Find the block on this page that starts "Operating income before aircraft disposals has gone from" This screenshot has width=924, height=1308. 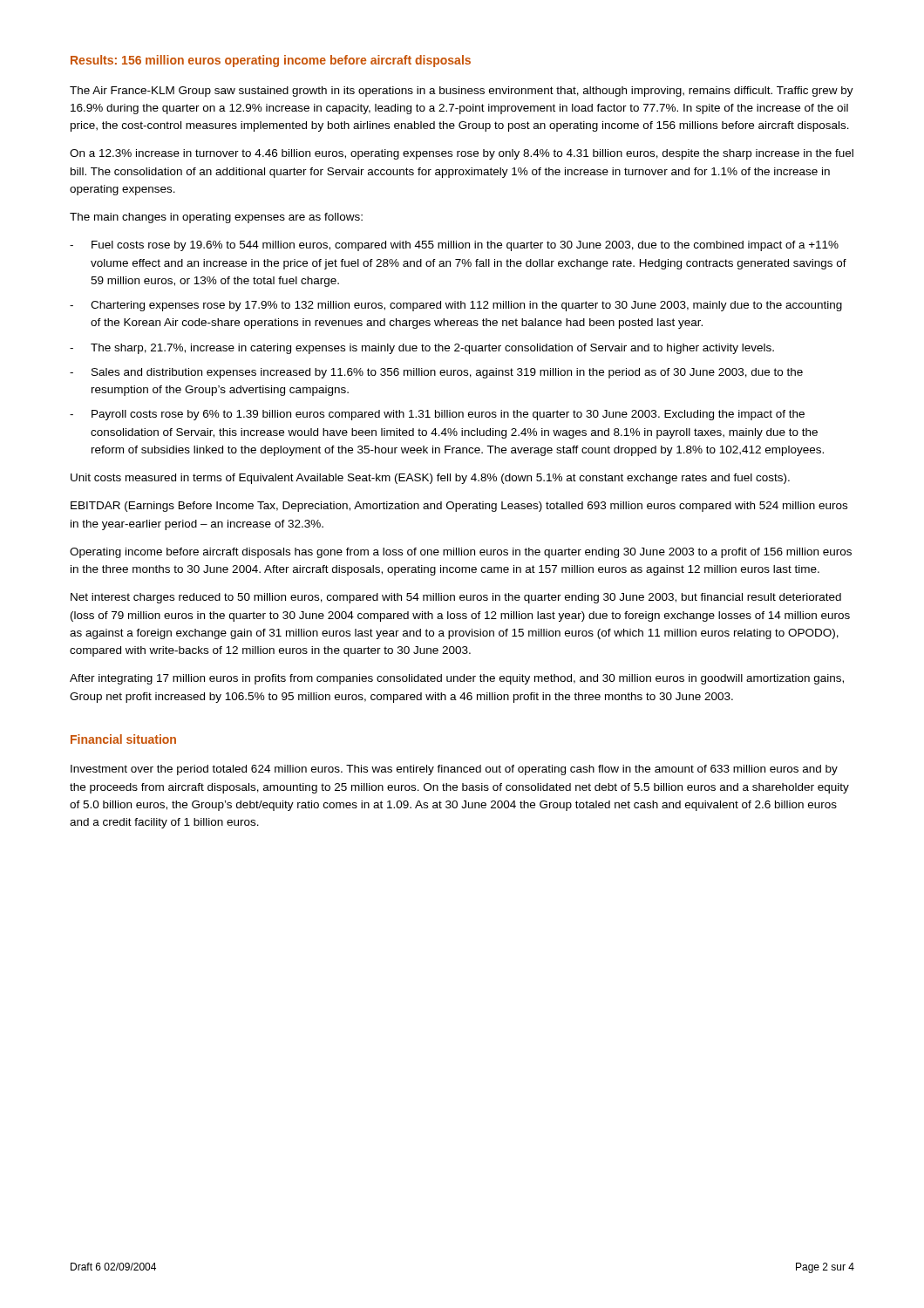pyautogui.click(x=461, y=560)
